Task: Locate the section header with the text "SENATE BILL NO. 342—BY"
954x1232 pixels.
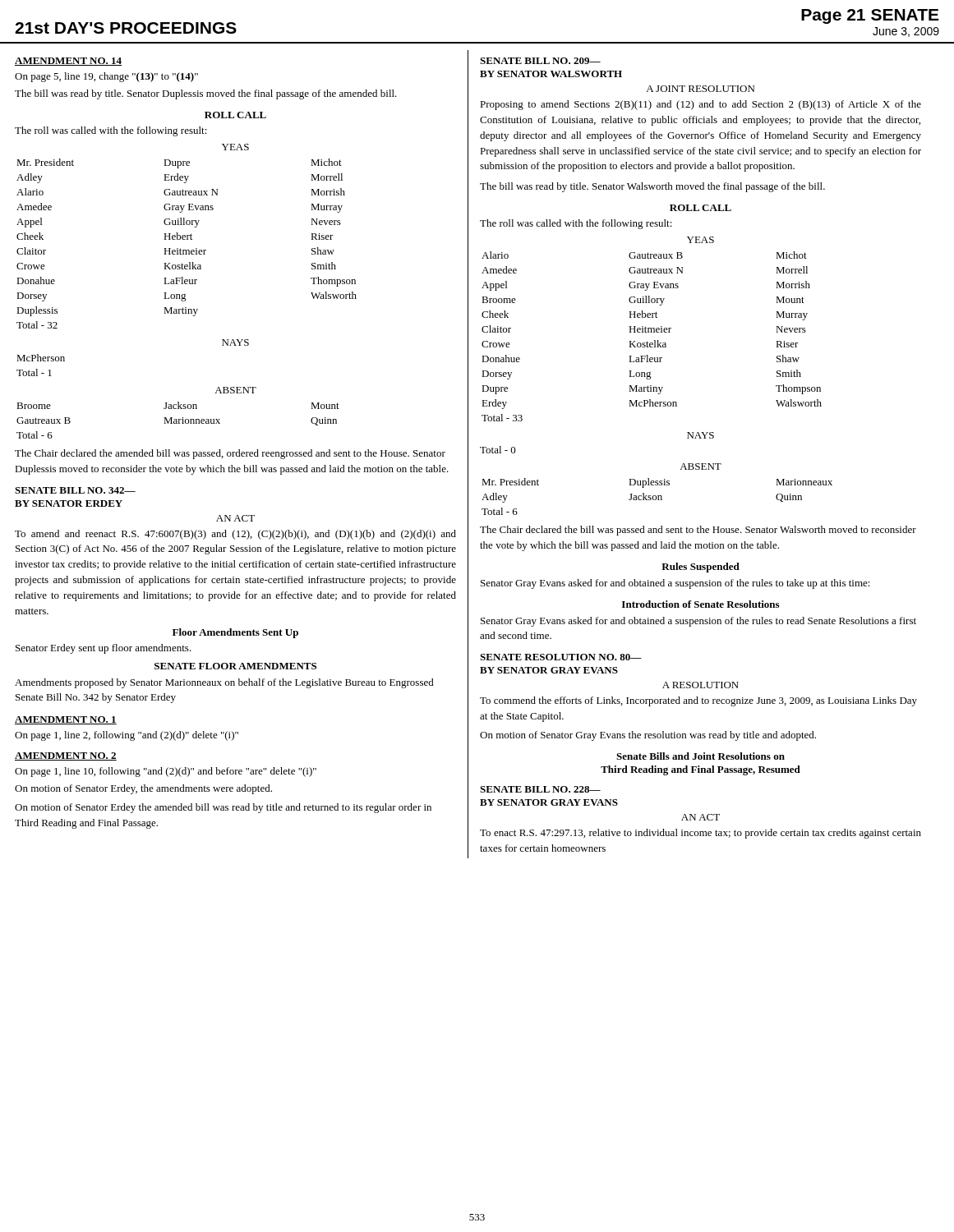Action: (75, 496)
